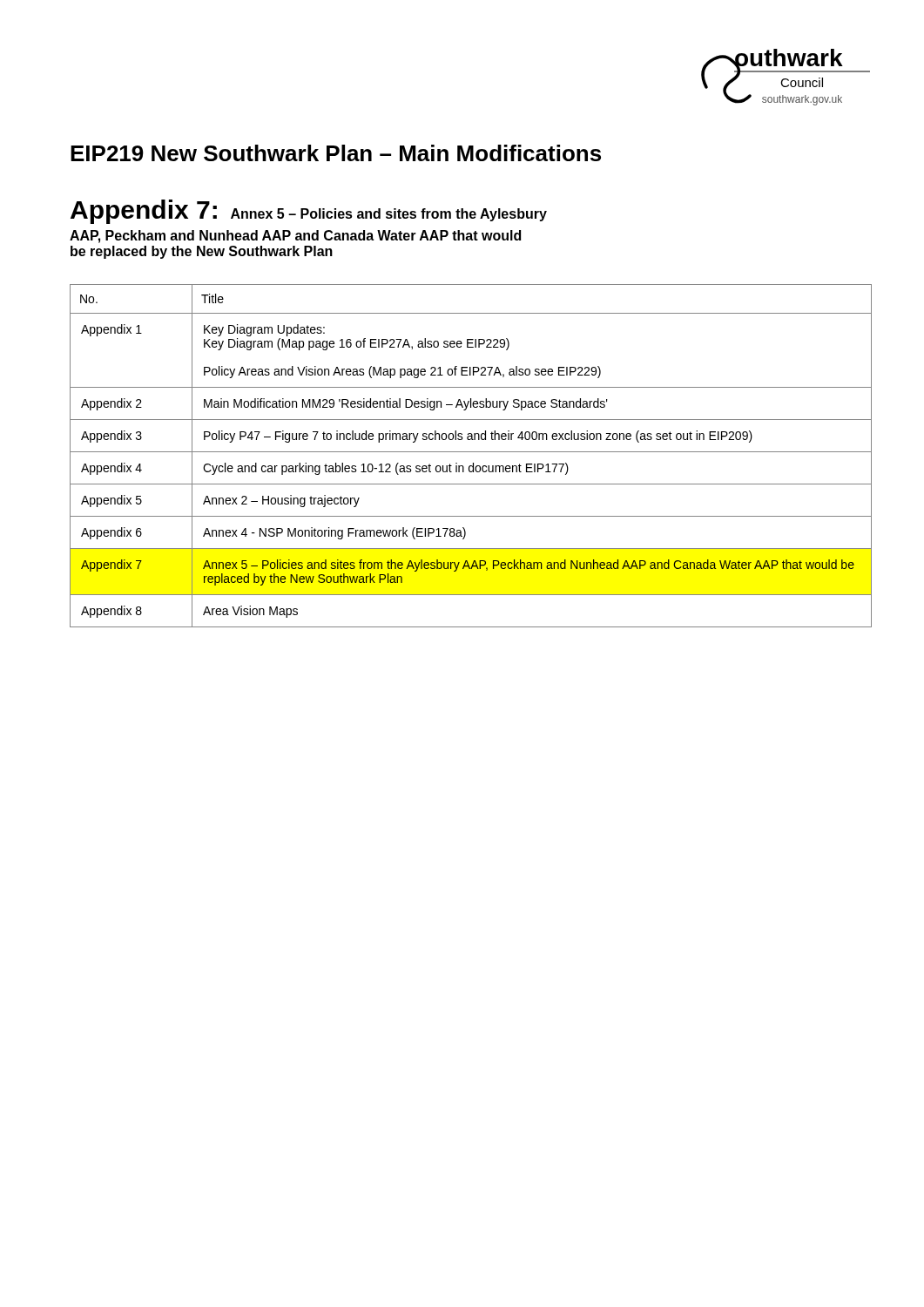Select the logo
This screenshot has width=924, height=1307.
[x=776, y=76]
